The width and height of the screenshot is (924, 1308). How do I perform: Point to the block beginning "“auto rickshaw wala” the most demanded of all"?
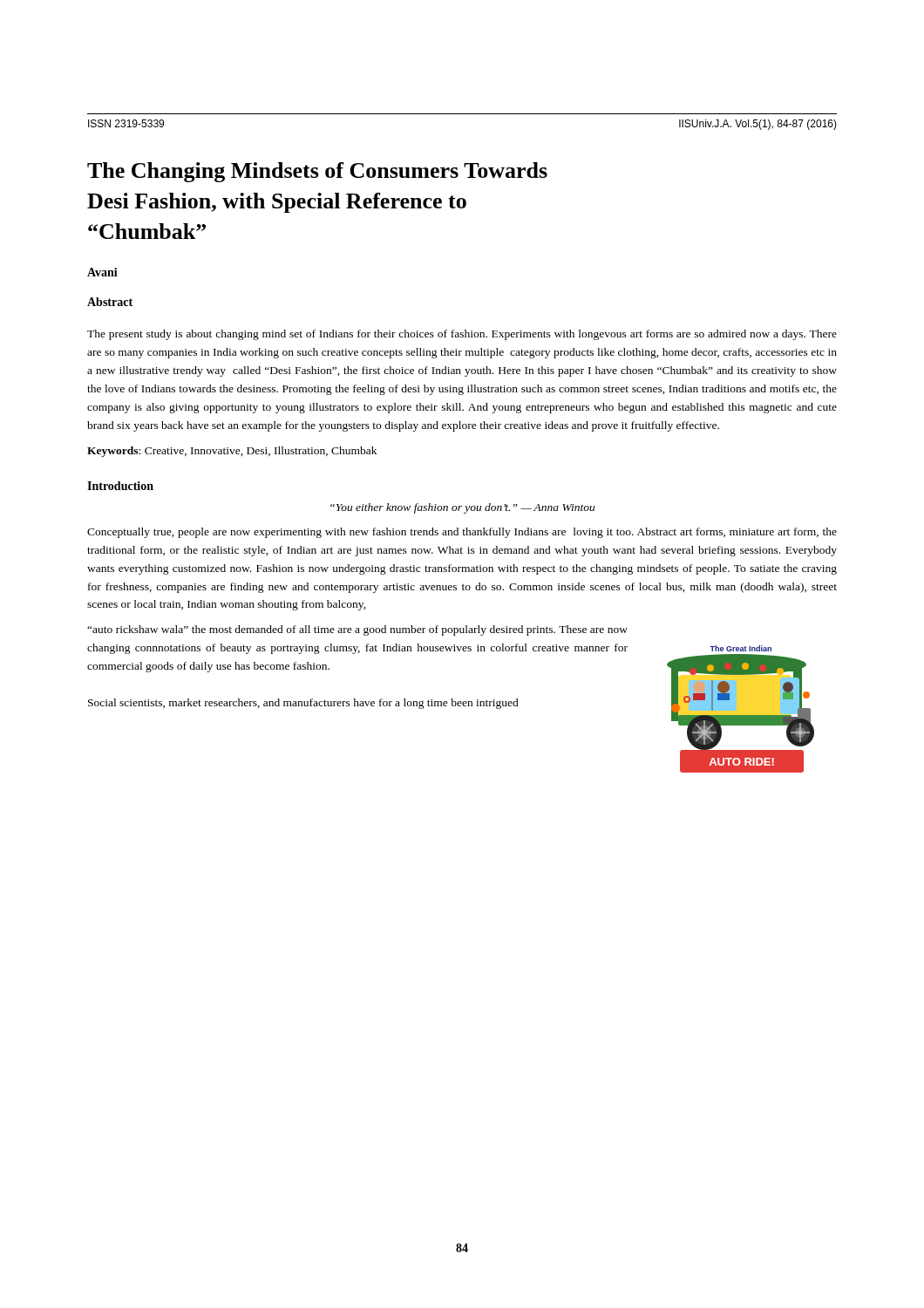point(357,630)
